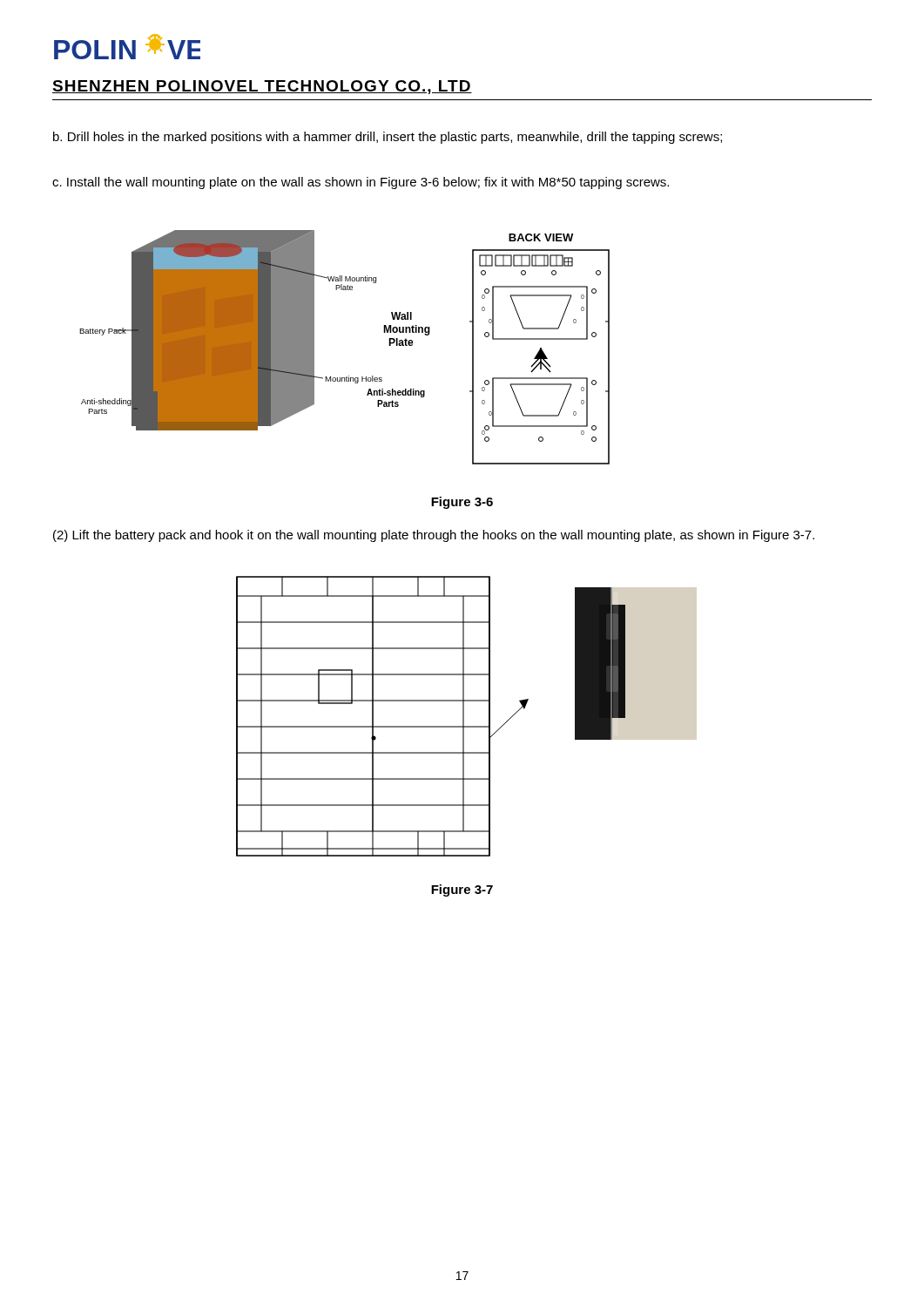Viewport: 924px width, 1307px height.
Task: Click on the caption that reads "Figure 3-7"
Action: pyautogui.click(x=462, y=889)
